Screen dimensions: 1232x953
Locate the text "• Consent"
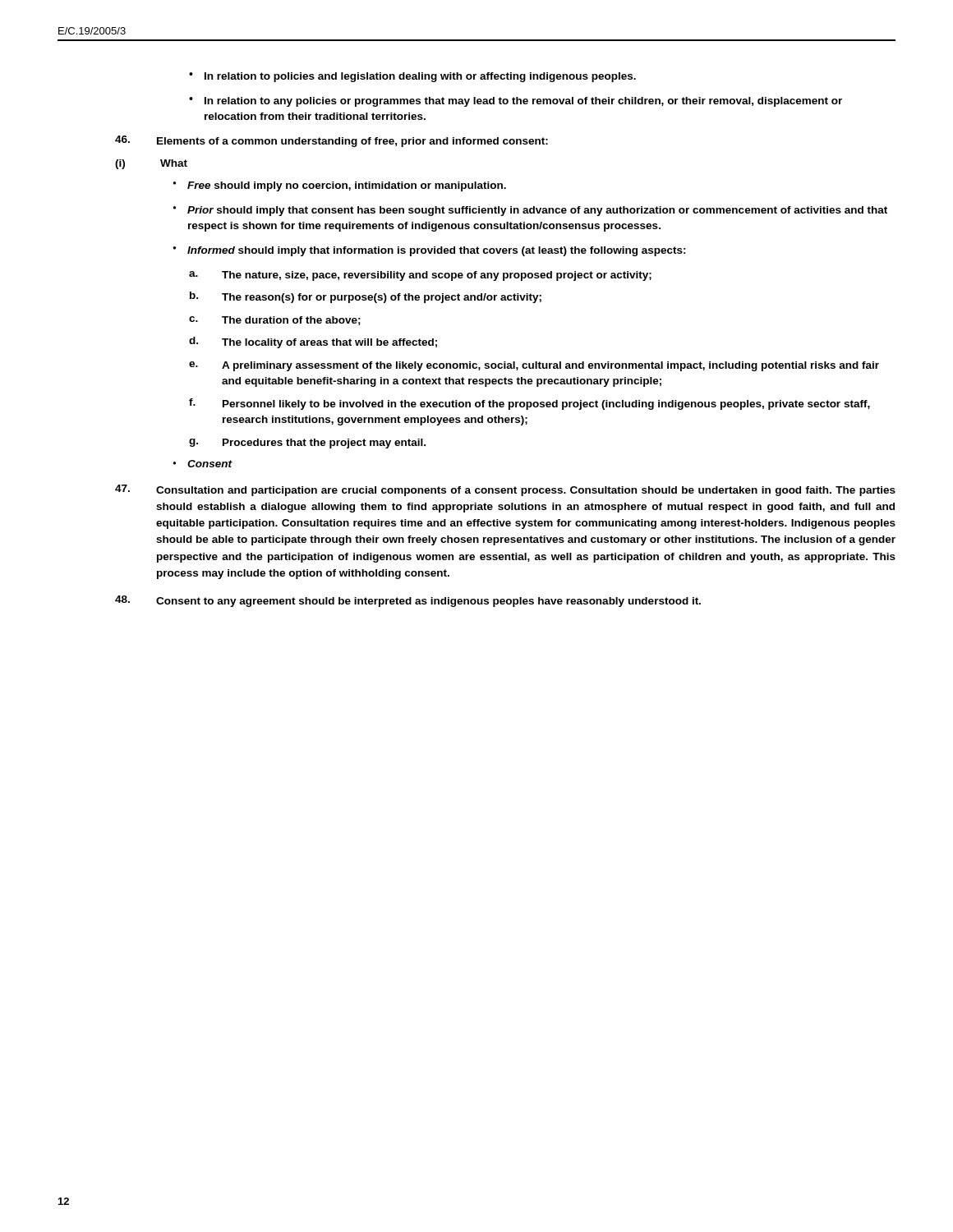(202, 464)
